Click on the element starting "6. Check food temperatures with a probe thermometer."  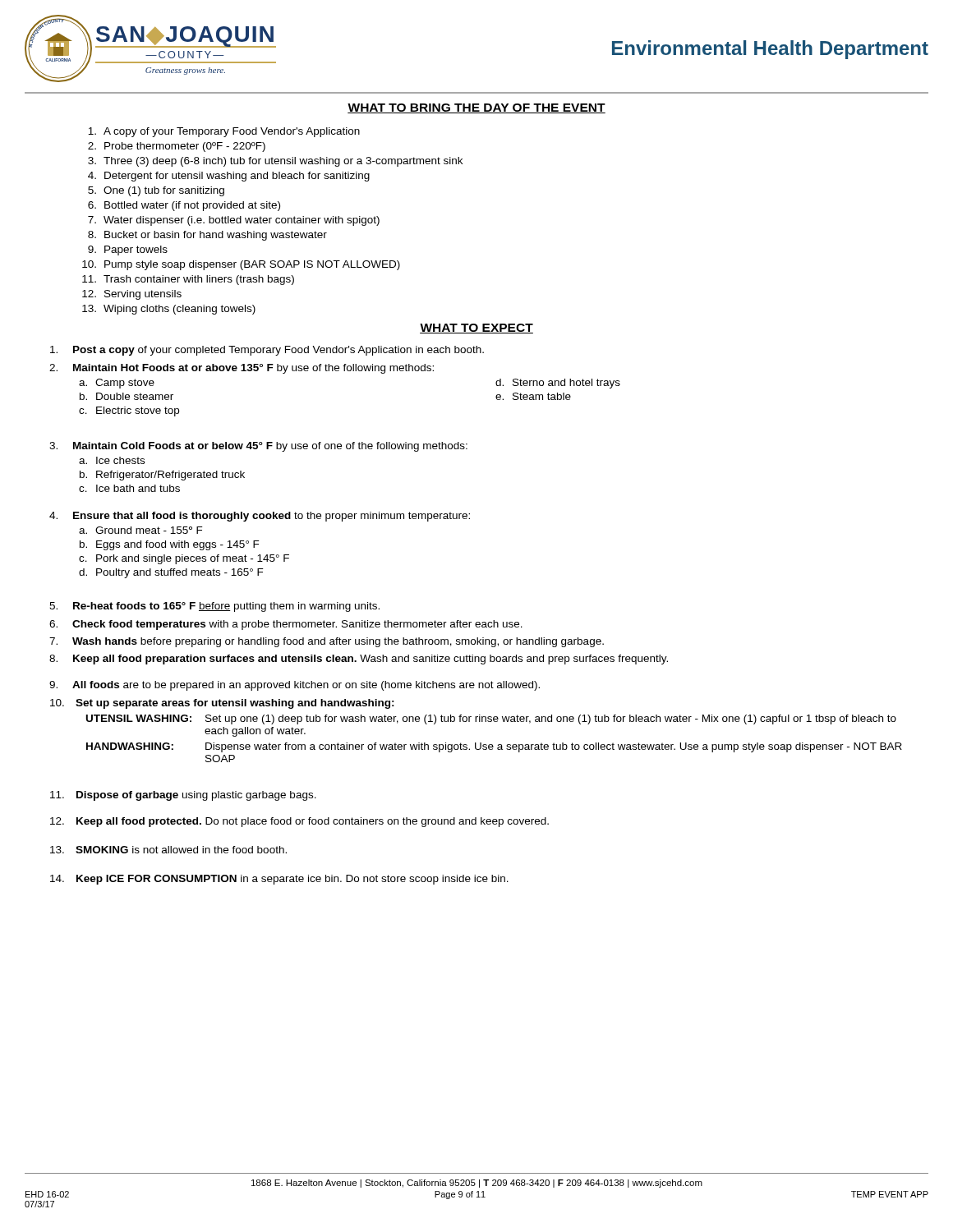(286, 624)
